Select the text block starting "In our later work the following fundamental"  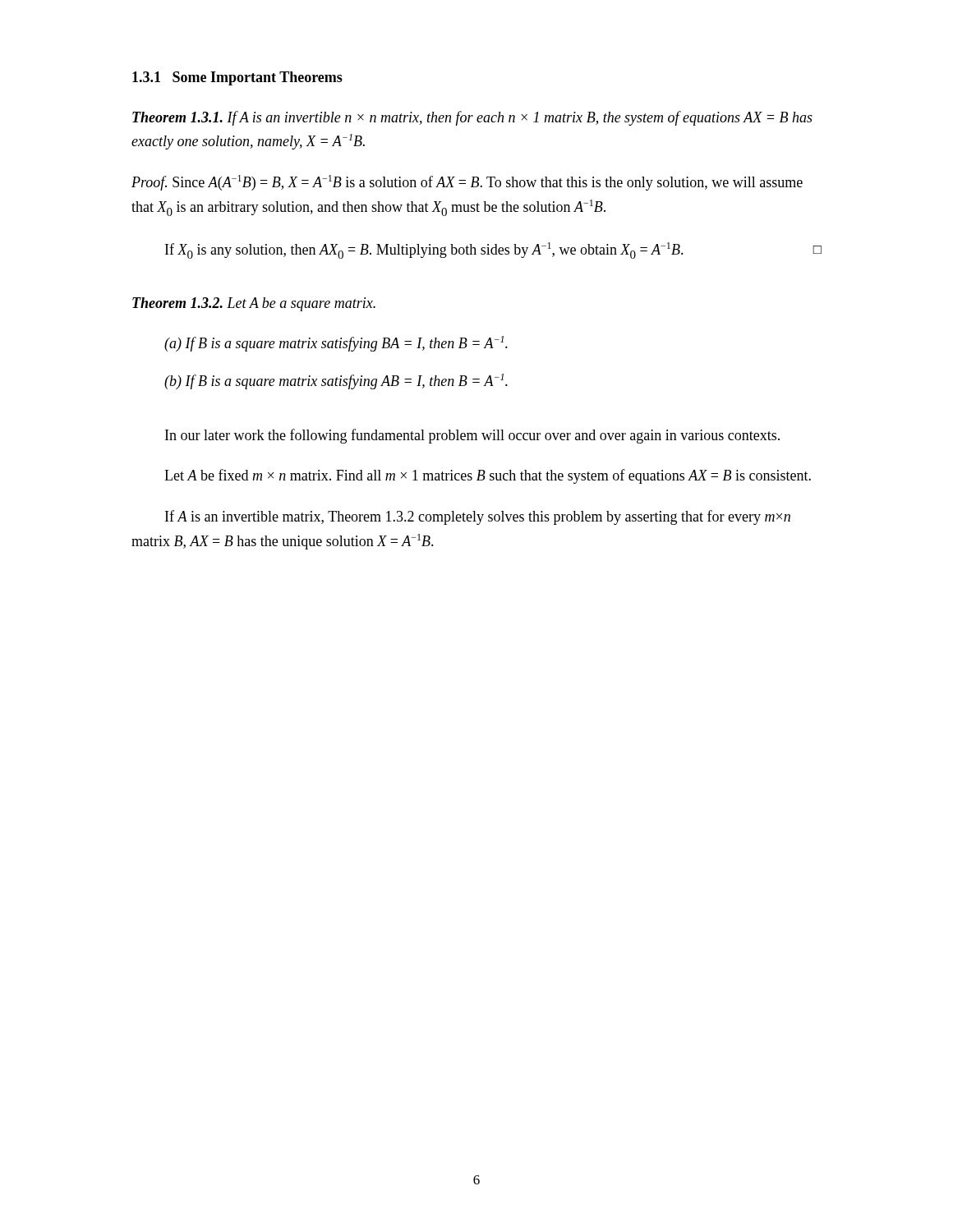click(472, 435)
